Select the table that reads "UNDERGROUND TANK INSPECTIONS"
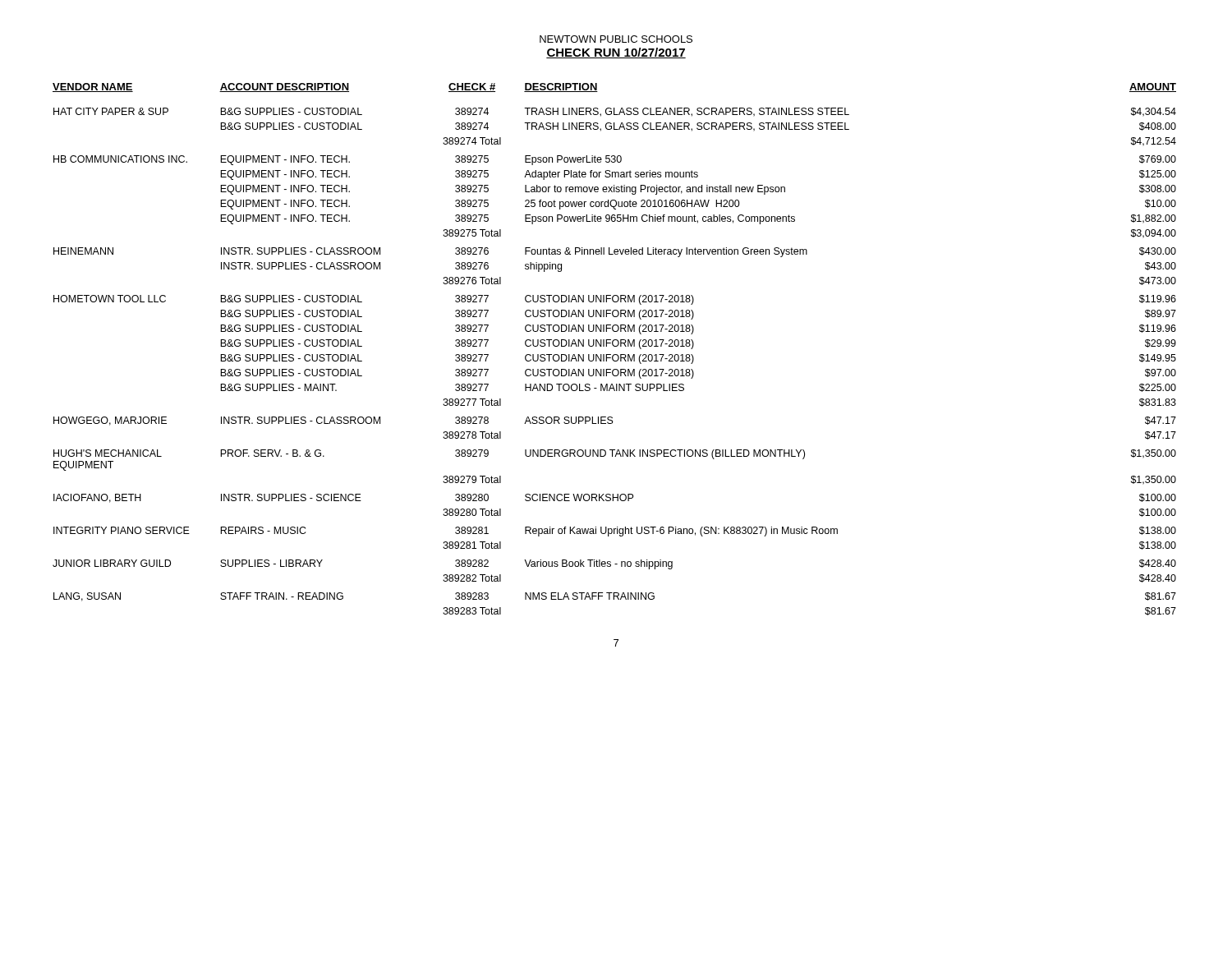The width and height of the screenshot is (1232, 953). [x=616, y=348]
